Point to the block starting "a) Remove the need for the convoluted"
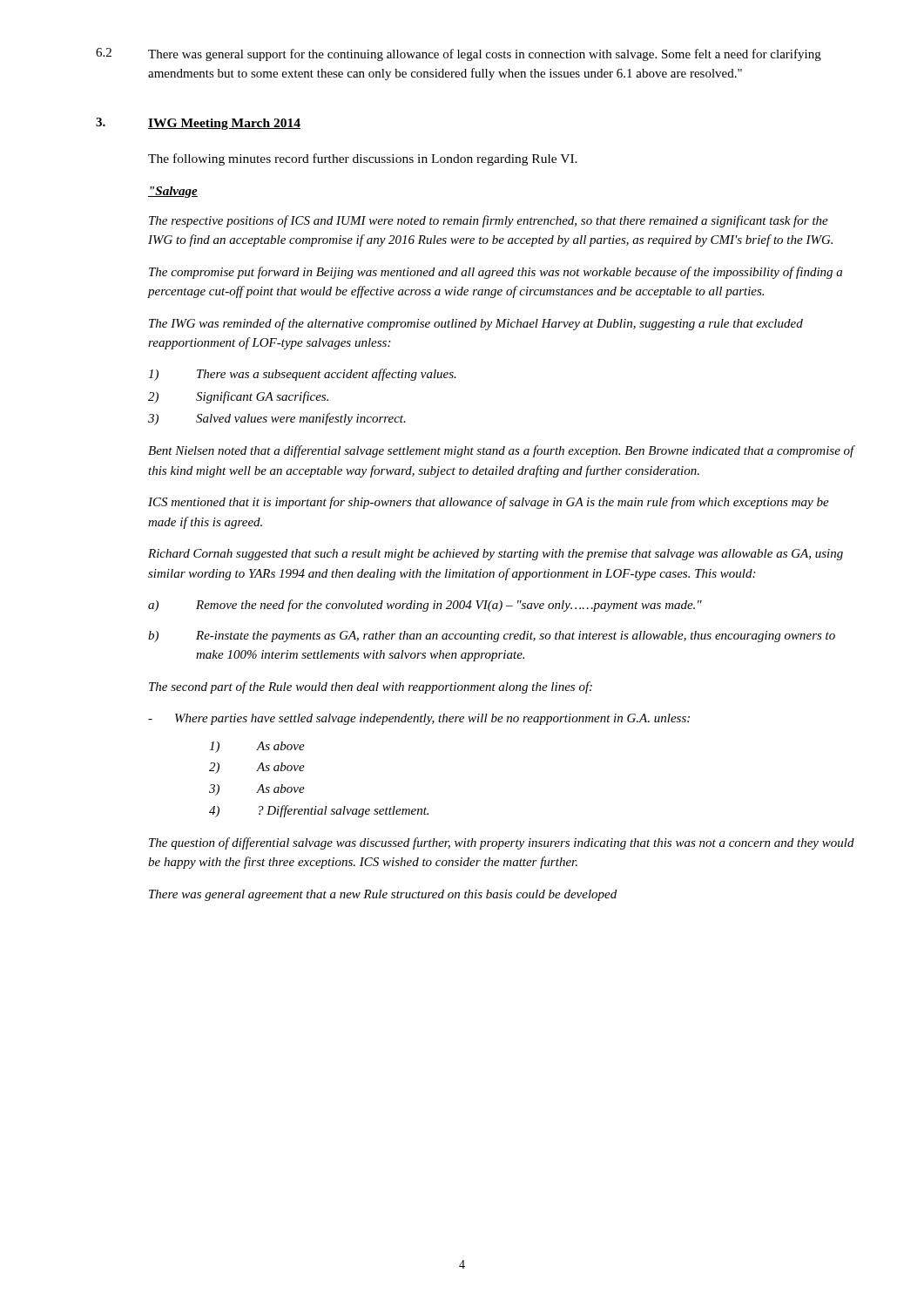Image resolution: width=924 pixels, height=1307 pixels. pos(501,605)
